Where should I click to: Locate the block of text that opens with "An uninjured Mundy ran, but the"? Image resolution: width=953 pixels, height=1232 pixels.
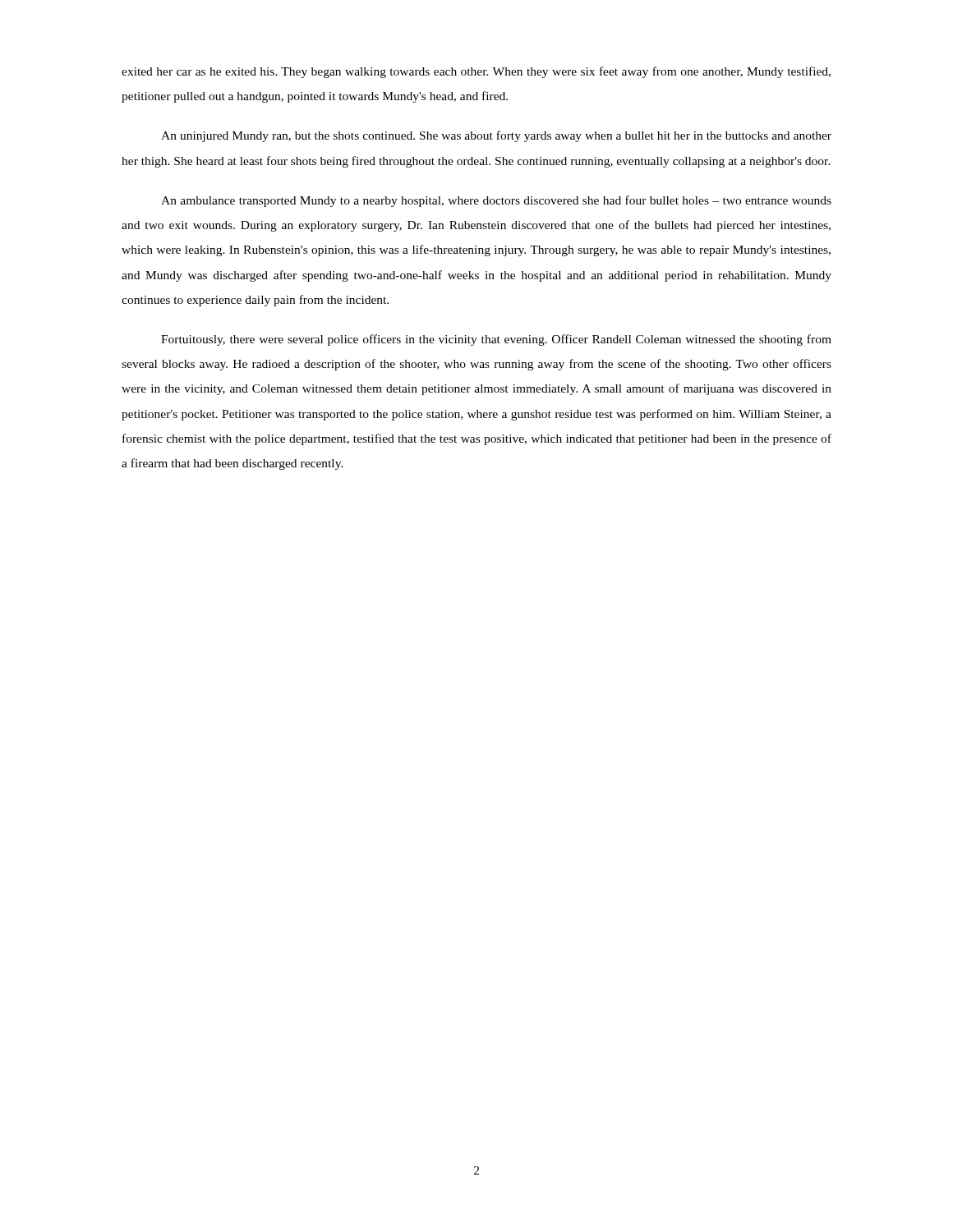[x=476, y=148]
